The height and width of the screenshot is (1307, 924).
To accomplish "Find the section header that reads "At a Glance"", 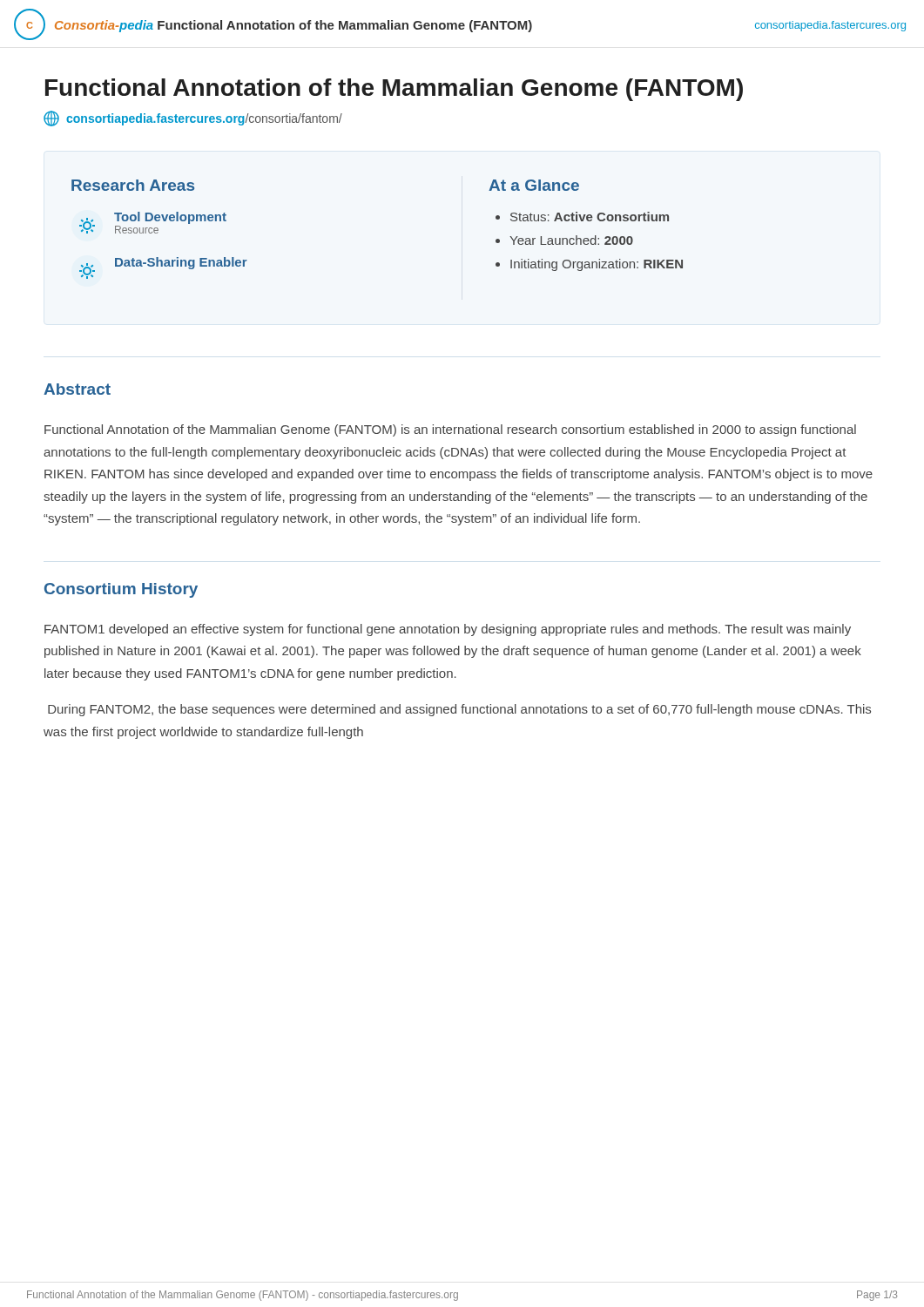I will (x=534, y=185).
